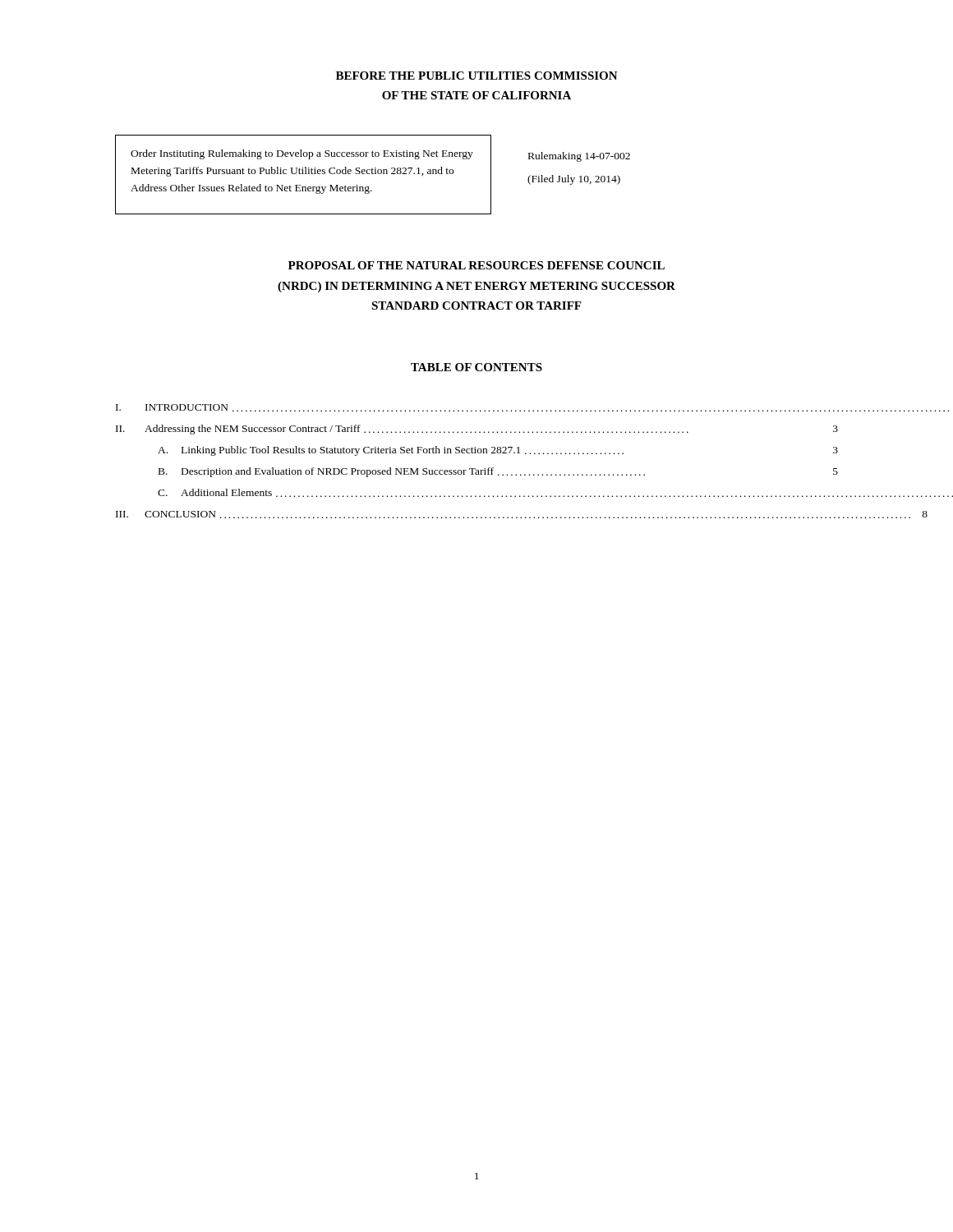Where is the title that starts "PROPOSAL OF THE NATURAL RESOURCES DEFENSE COUNCIL(NRDC)"?

(x=476, y=286)
